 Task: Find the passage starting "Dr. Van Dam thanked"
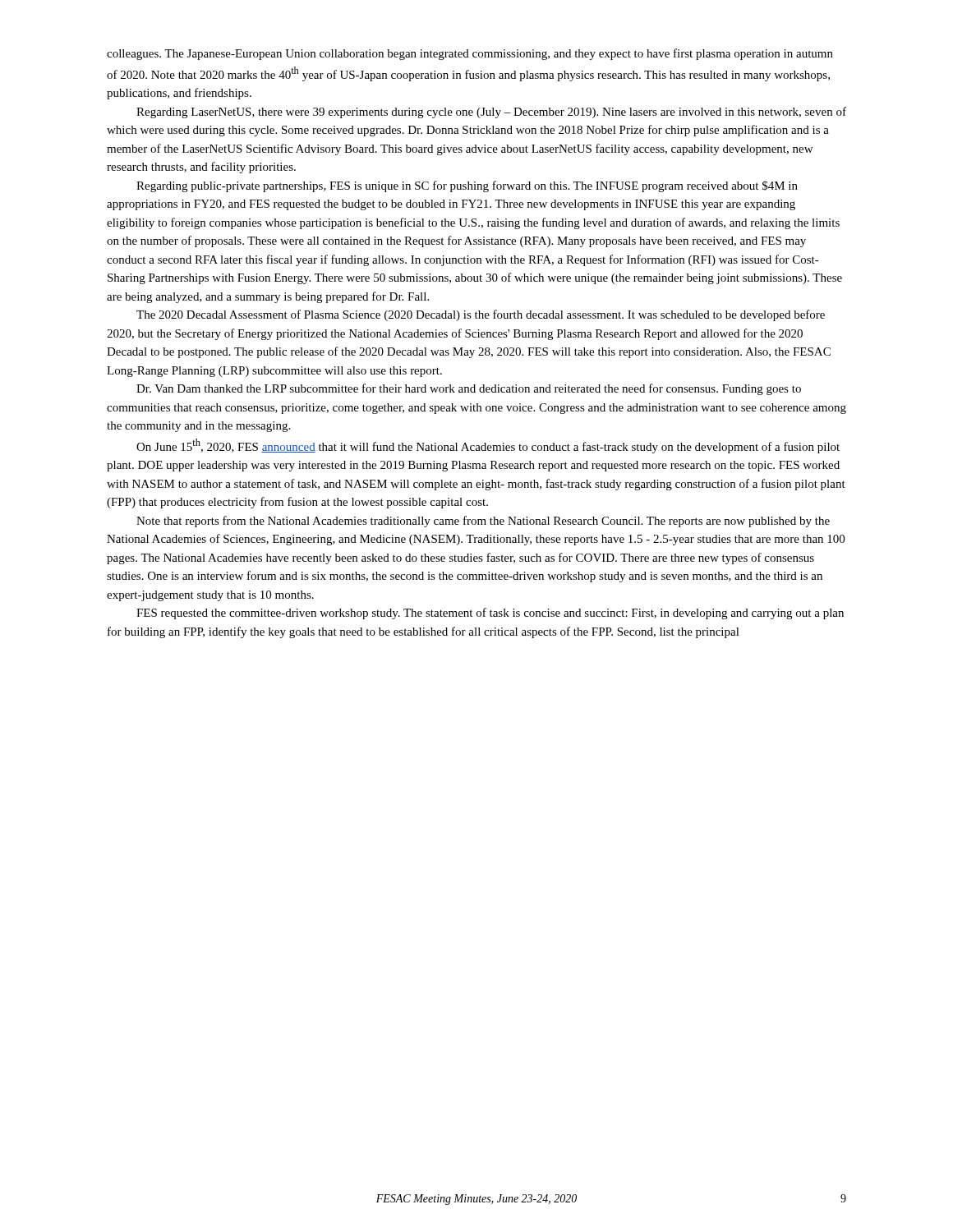pyautogui.click(x=476, y=407)
